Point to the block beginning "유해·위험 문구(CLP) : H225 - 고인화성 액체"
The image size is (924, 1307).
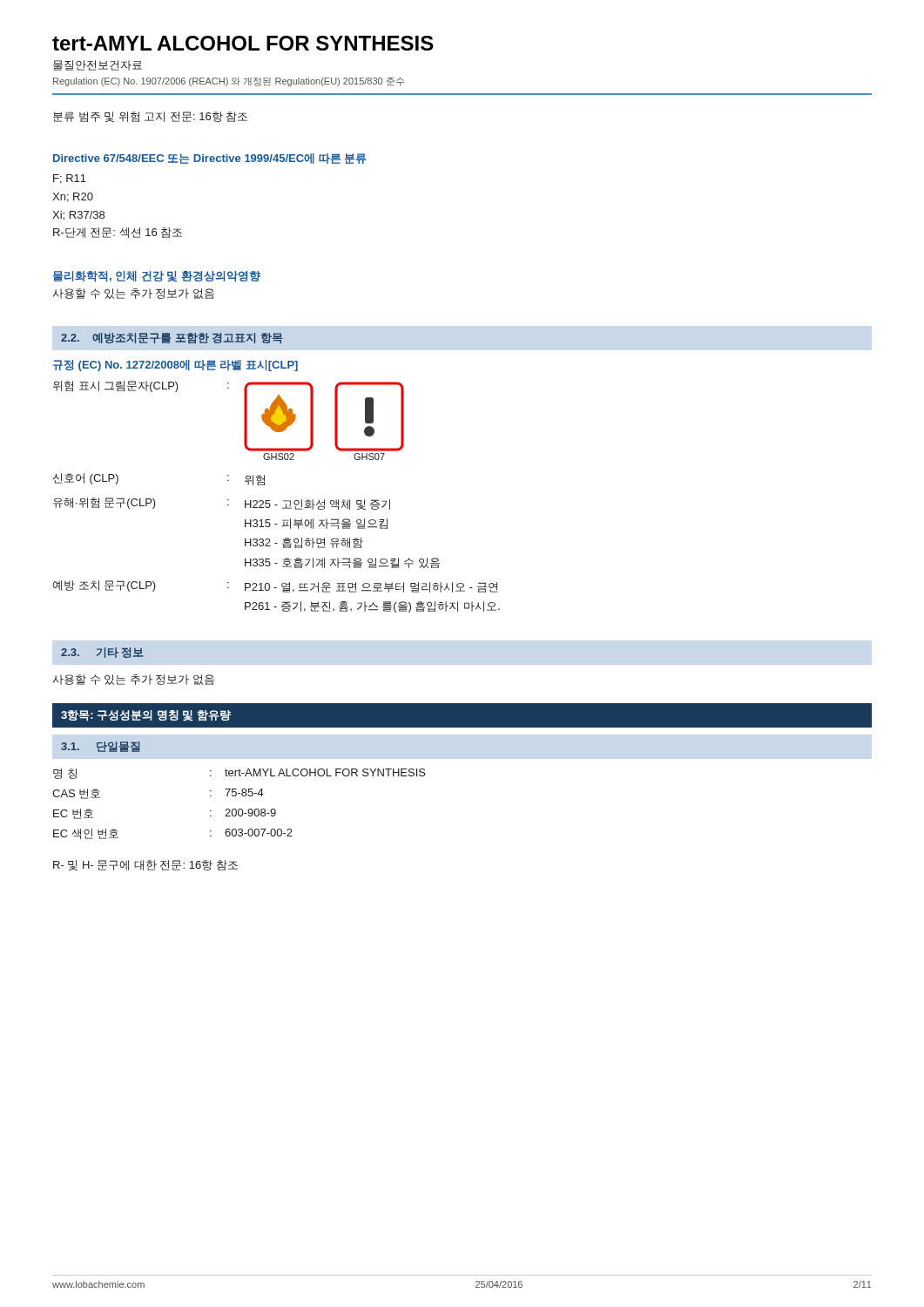pos(247,534)
